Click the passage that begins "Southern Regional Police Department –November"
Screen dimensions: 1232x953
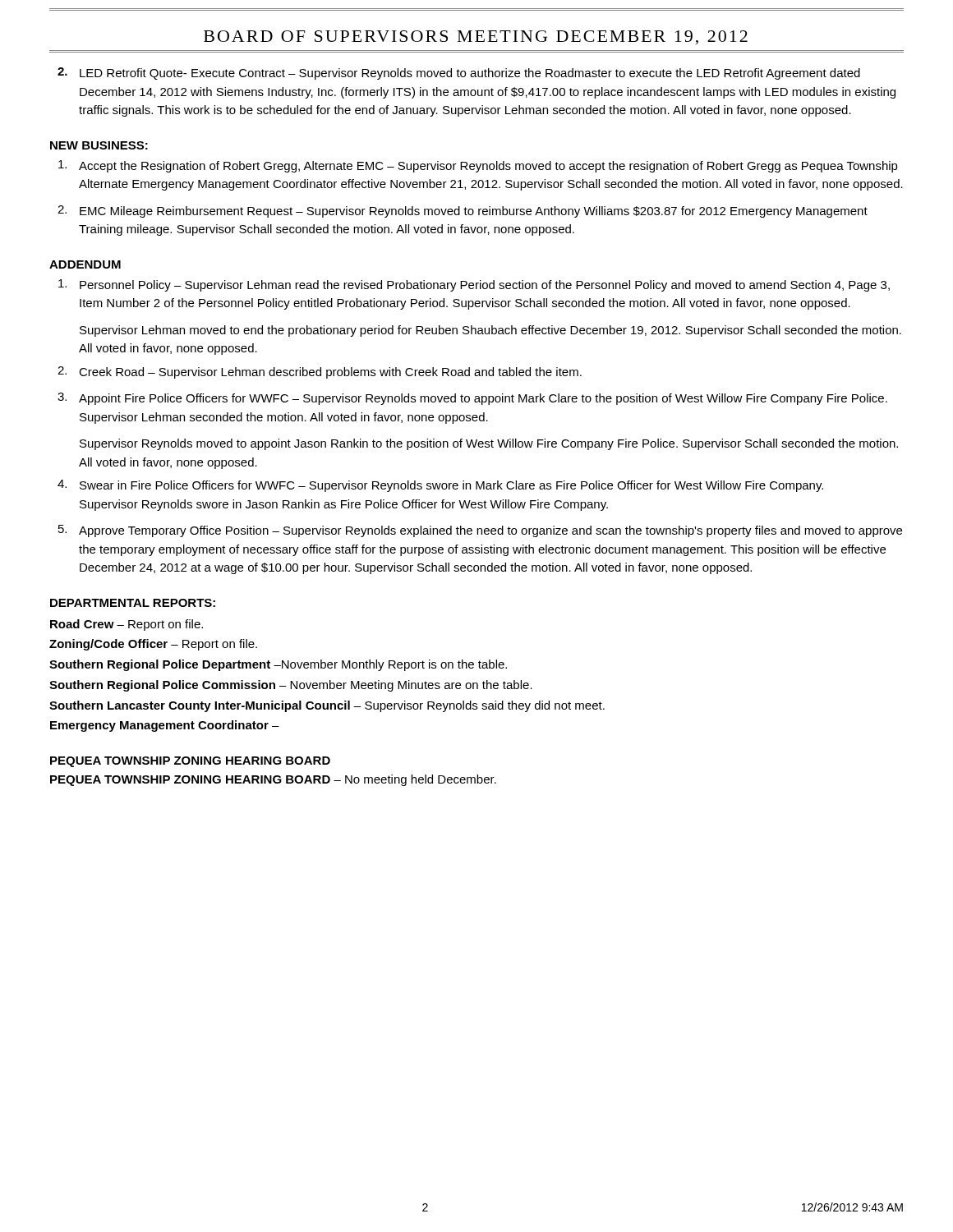coord(476,665)
